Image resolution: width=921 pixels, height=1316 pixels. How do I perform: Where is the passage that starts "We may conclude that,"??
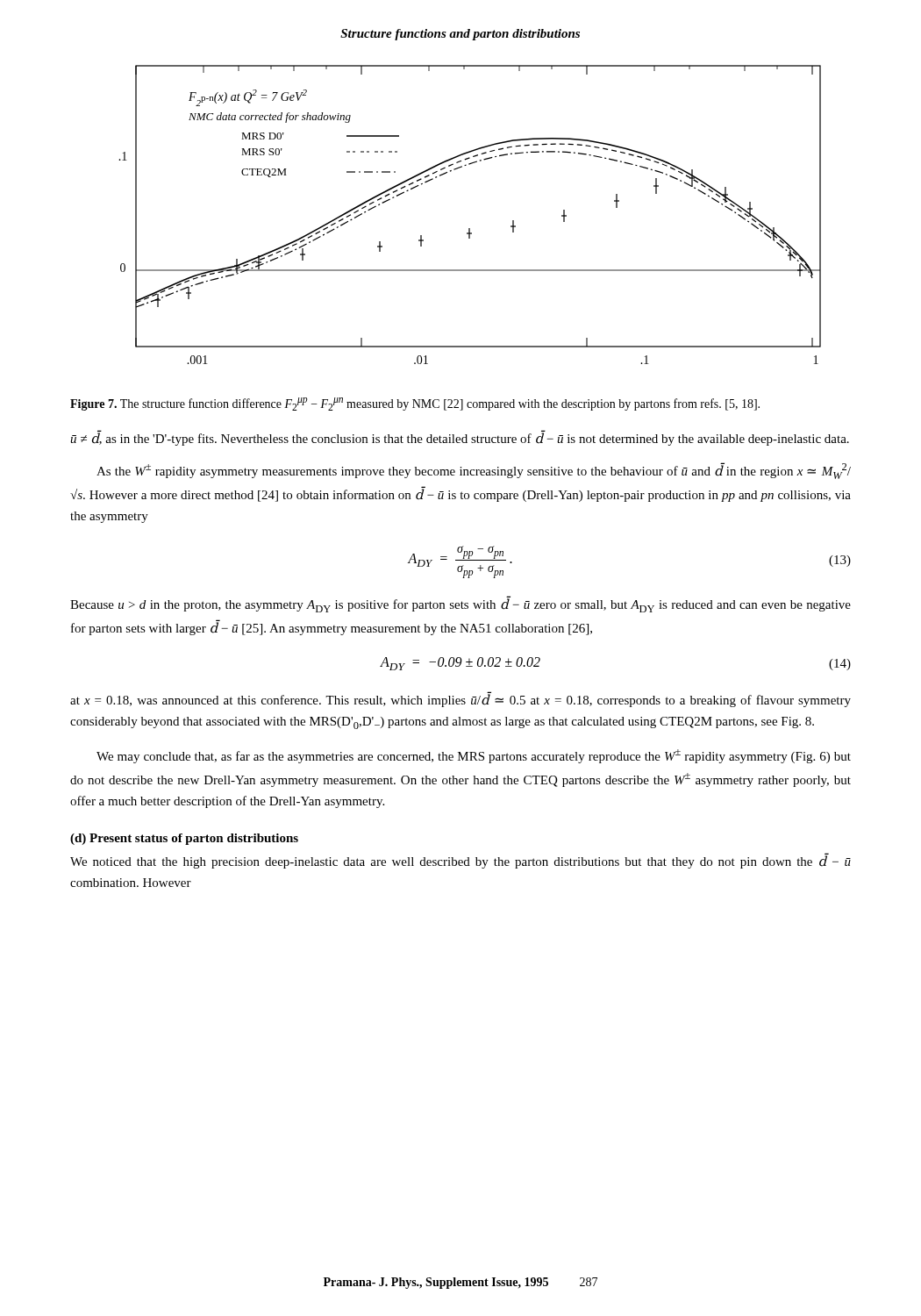pyautogui.click(x=460, y=777)
